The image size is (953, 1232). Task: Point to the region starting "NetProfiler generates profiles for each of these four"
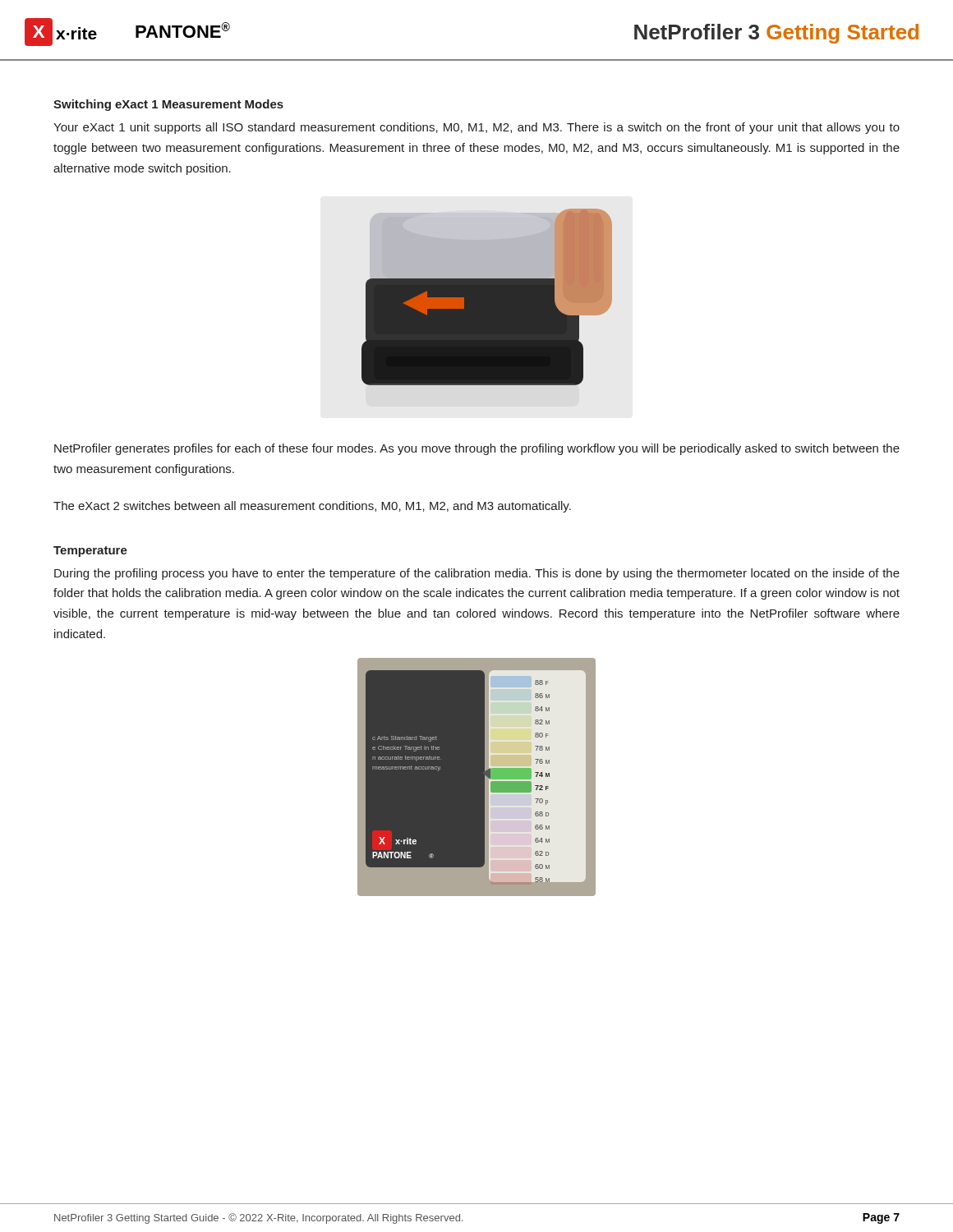[476, 458]
